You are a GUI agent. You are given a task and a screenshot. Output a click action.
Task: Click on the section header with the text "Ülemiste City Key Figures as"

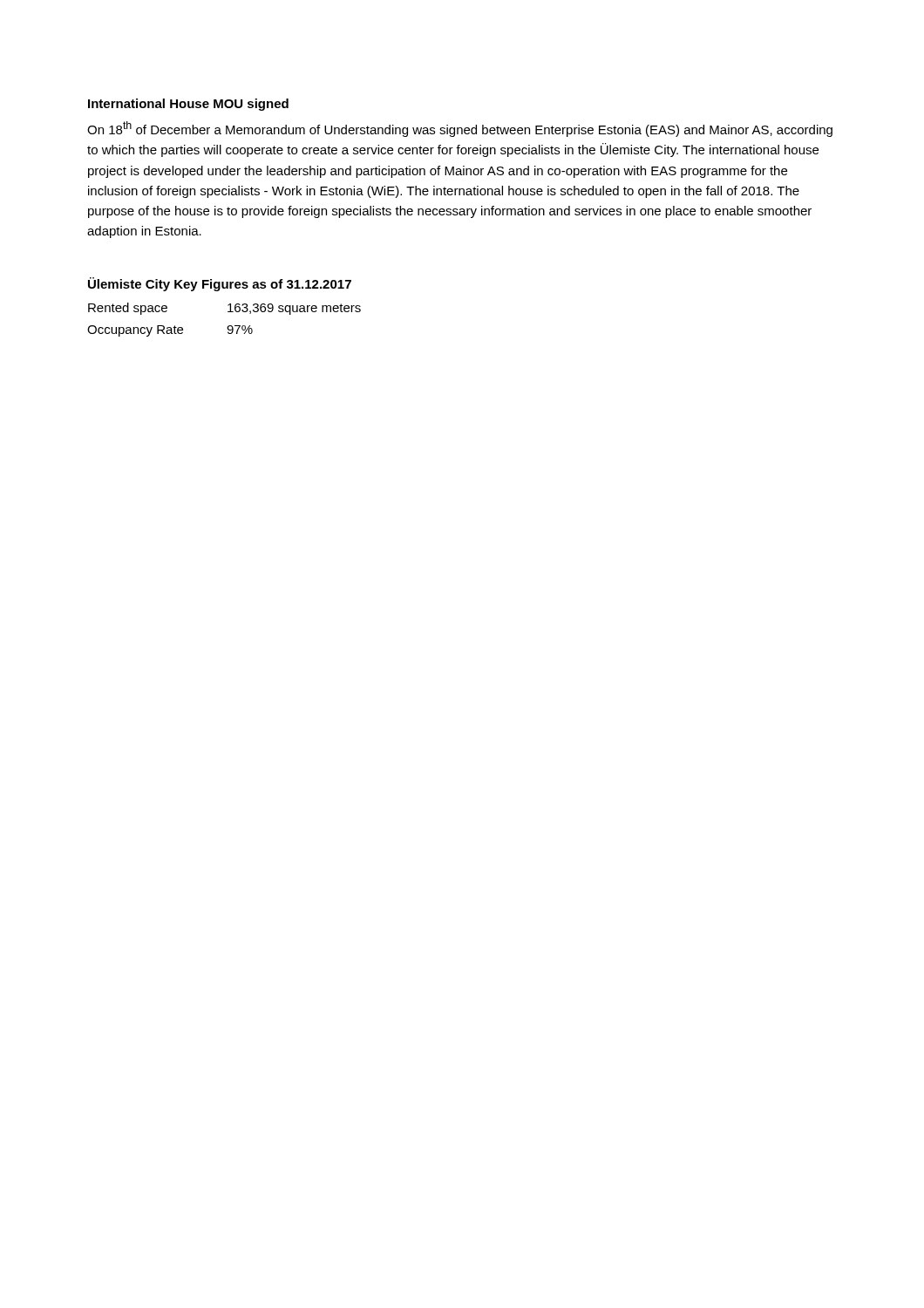[x=219, y=283]
